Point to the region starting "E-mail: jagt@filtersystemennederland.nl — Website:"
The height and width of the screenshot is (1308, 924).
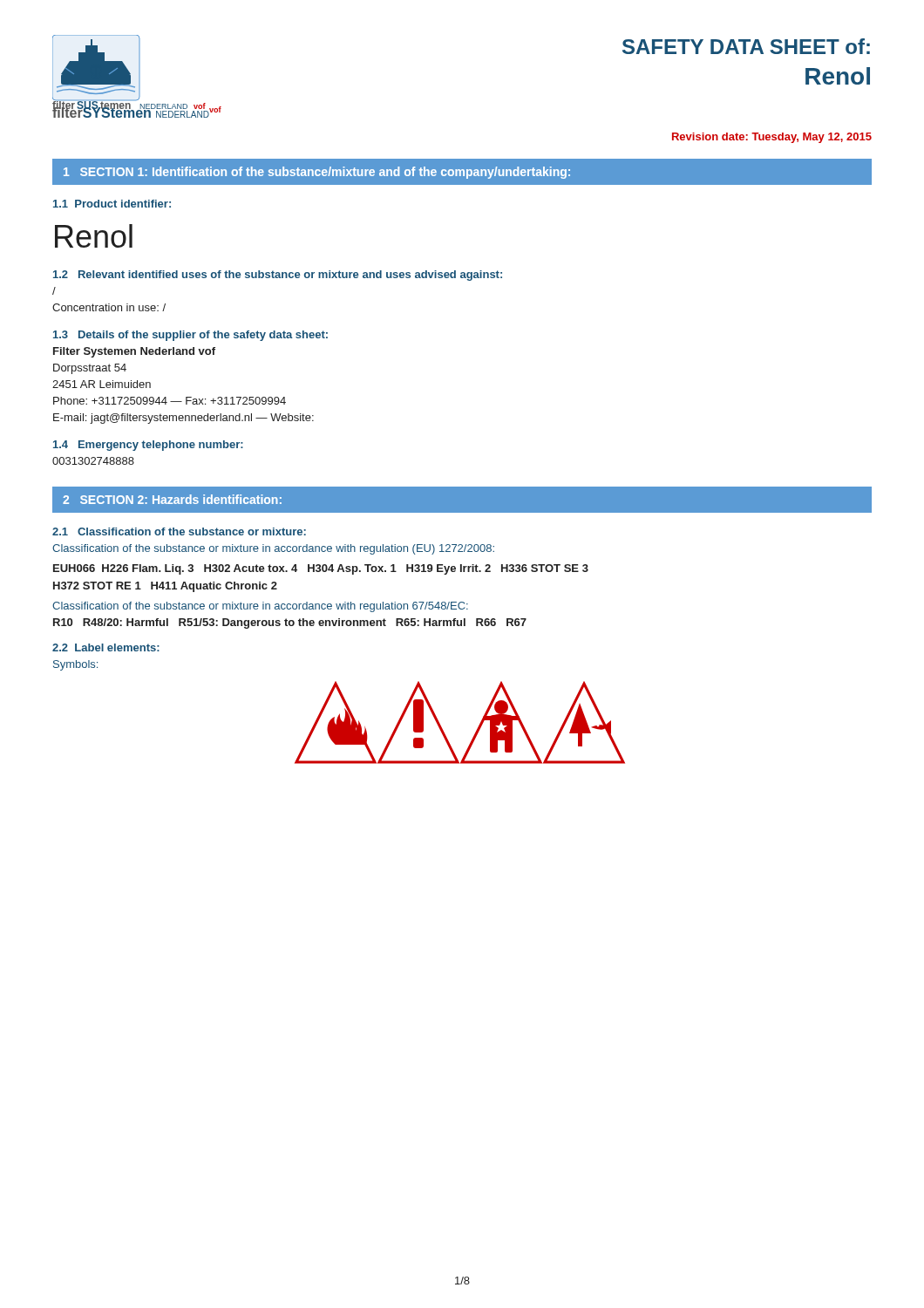tap(183, 417)
